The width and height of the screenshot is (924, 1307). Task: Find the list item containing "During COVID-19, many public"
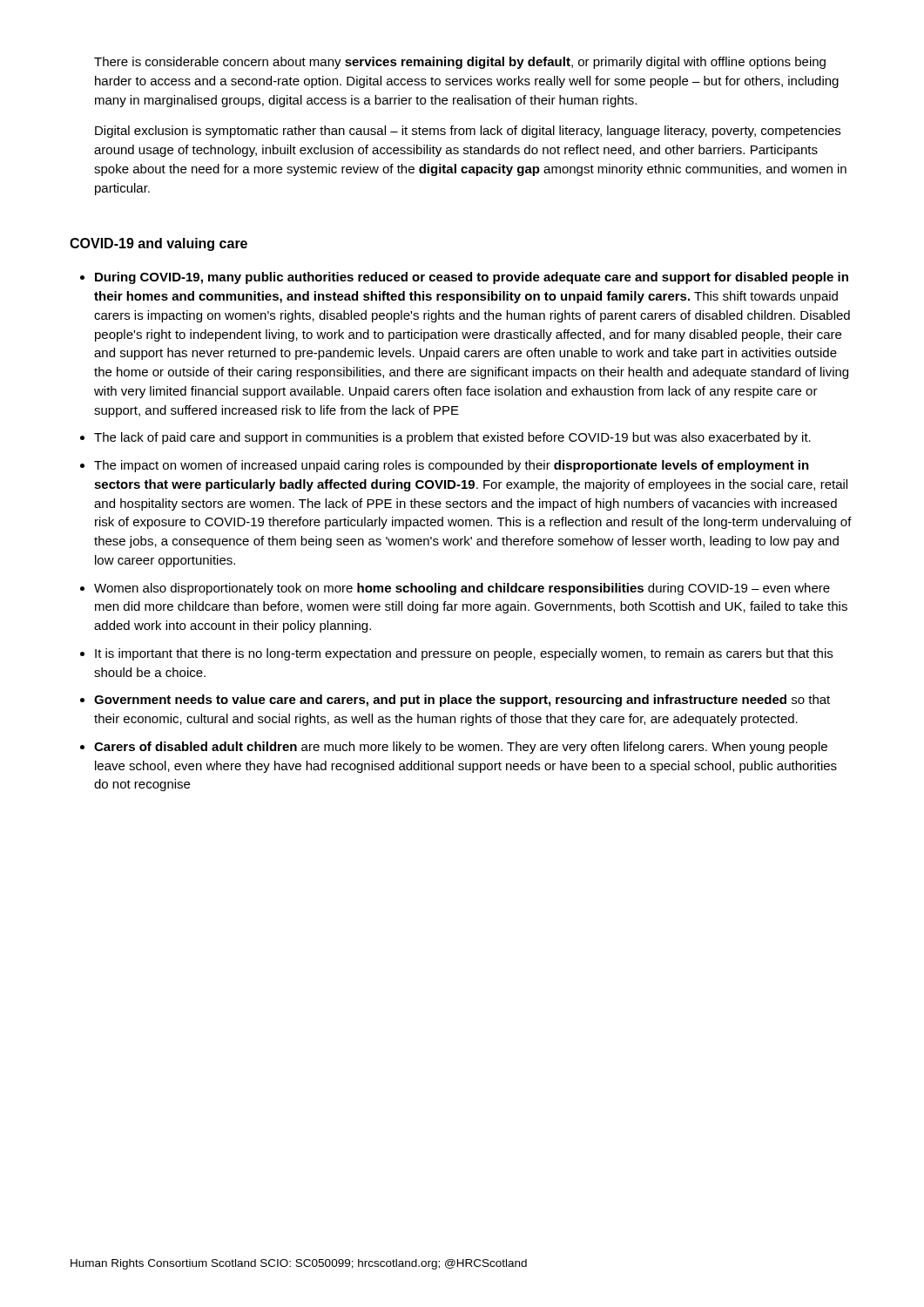(474, 344)
